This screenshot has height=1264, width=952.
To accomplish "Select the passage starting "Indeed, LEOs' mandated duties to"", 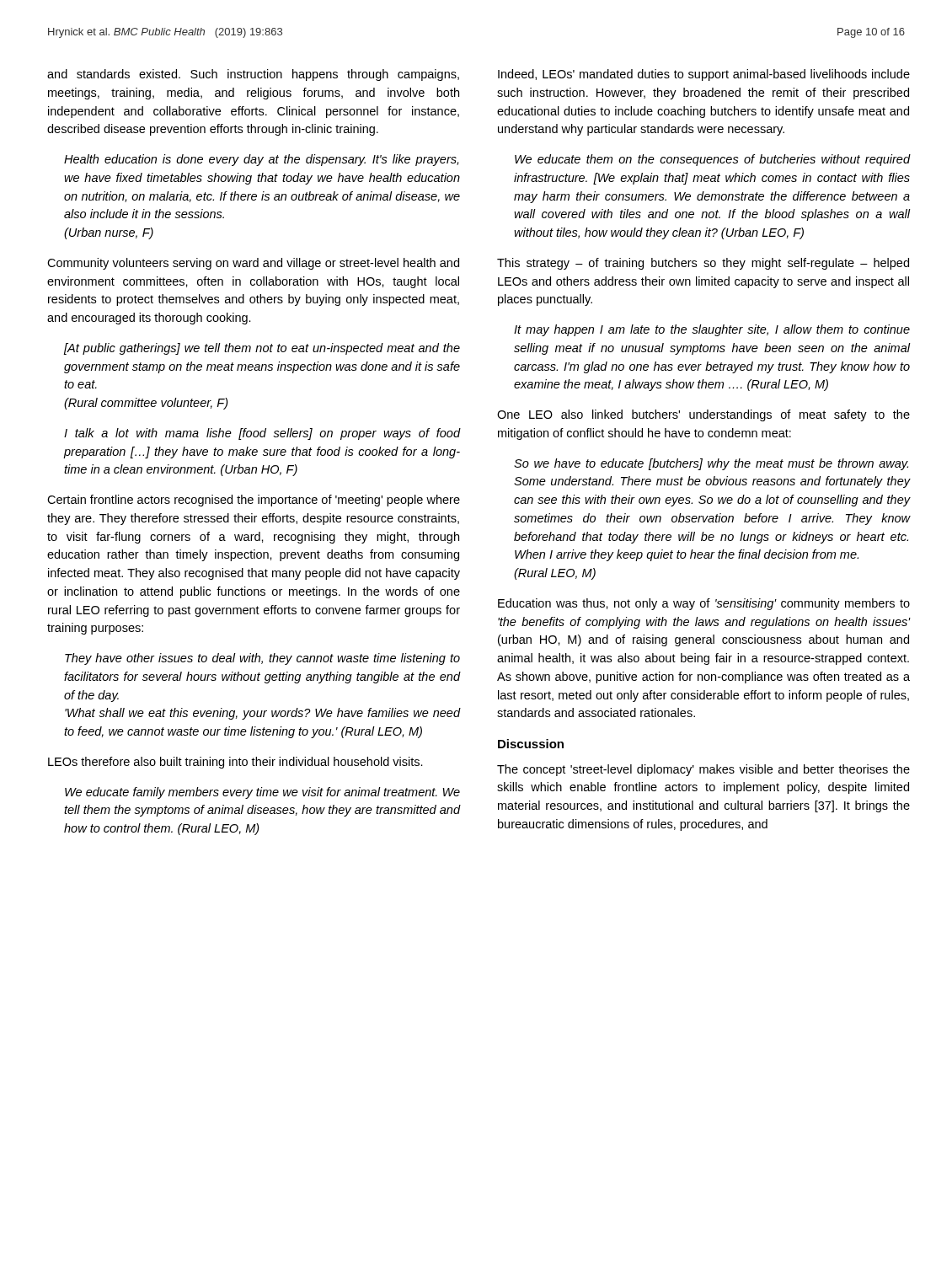I will pyautogui.click(x=703, y=102).
